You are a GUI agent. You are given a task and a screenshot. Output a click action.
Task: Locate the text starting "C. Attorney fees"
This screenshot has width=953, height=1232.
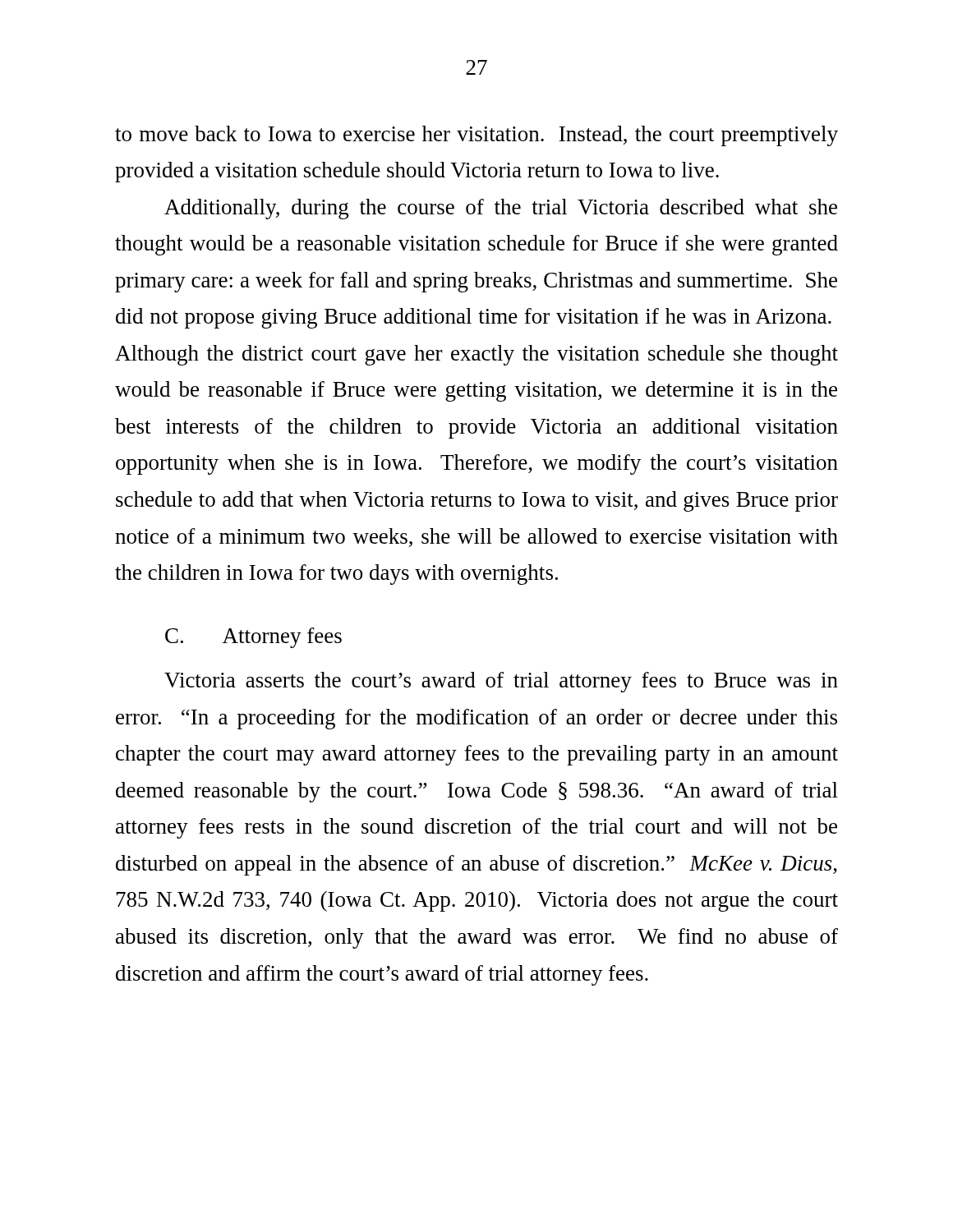pos(253,635)
